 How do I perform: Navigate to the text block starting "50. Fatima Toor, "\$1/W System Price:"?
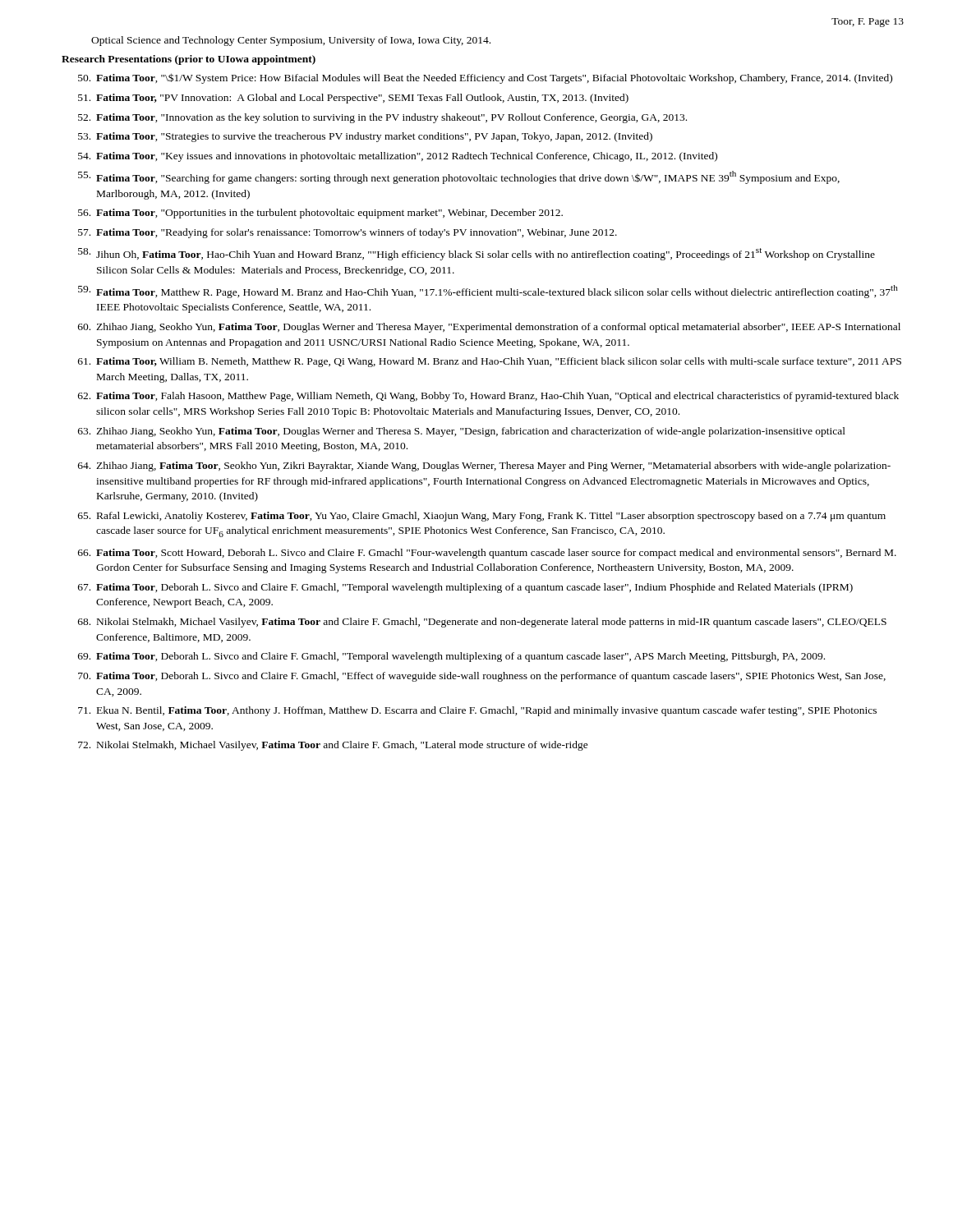tap(483, 78)
